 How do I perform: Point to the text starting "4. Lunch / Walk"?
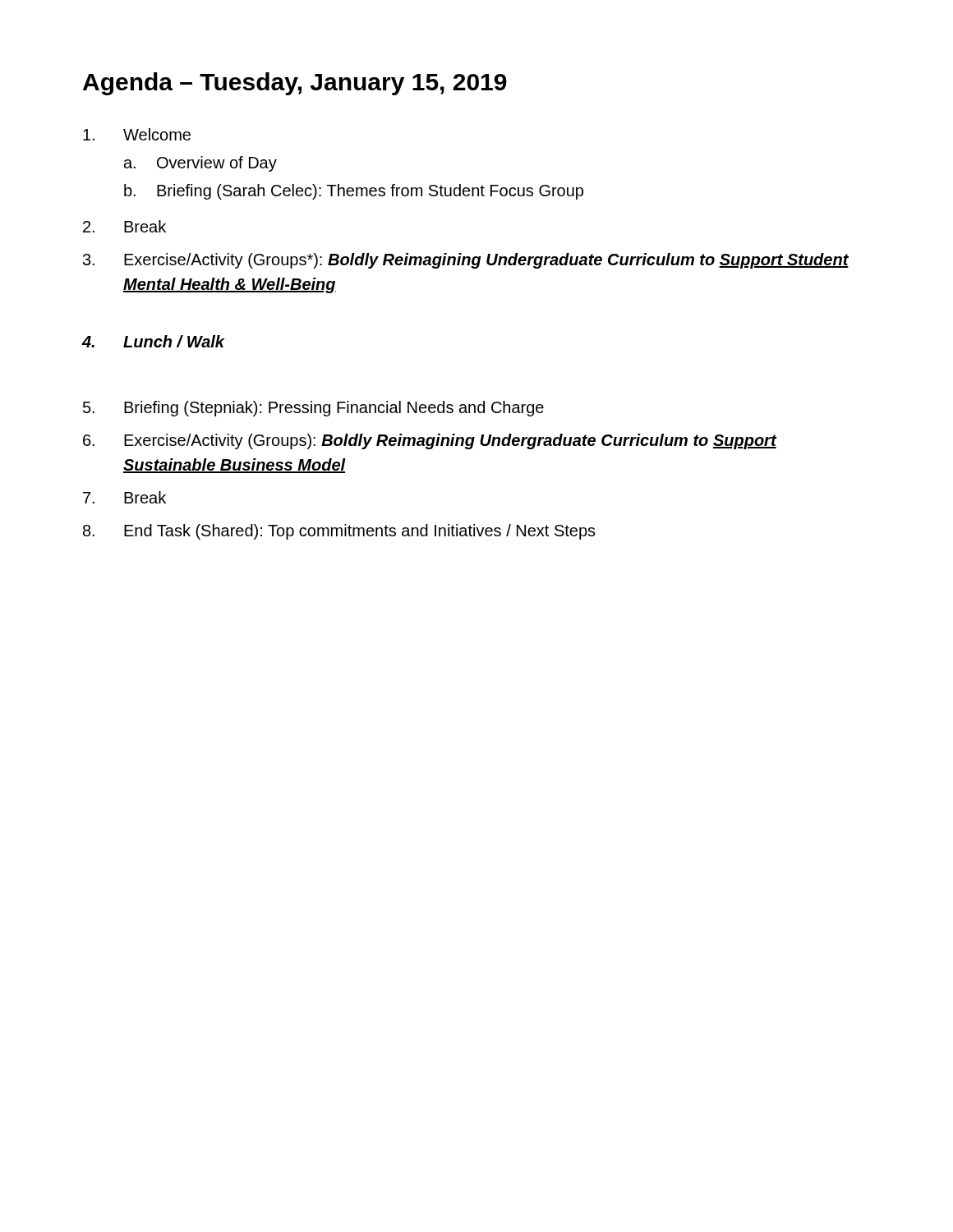pyautogui.click(x=153, y=342)
